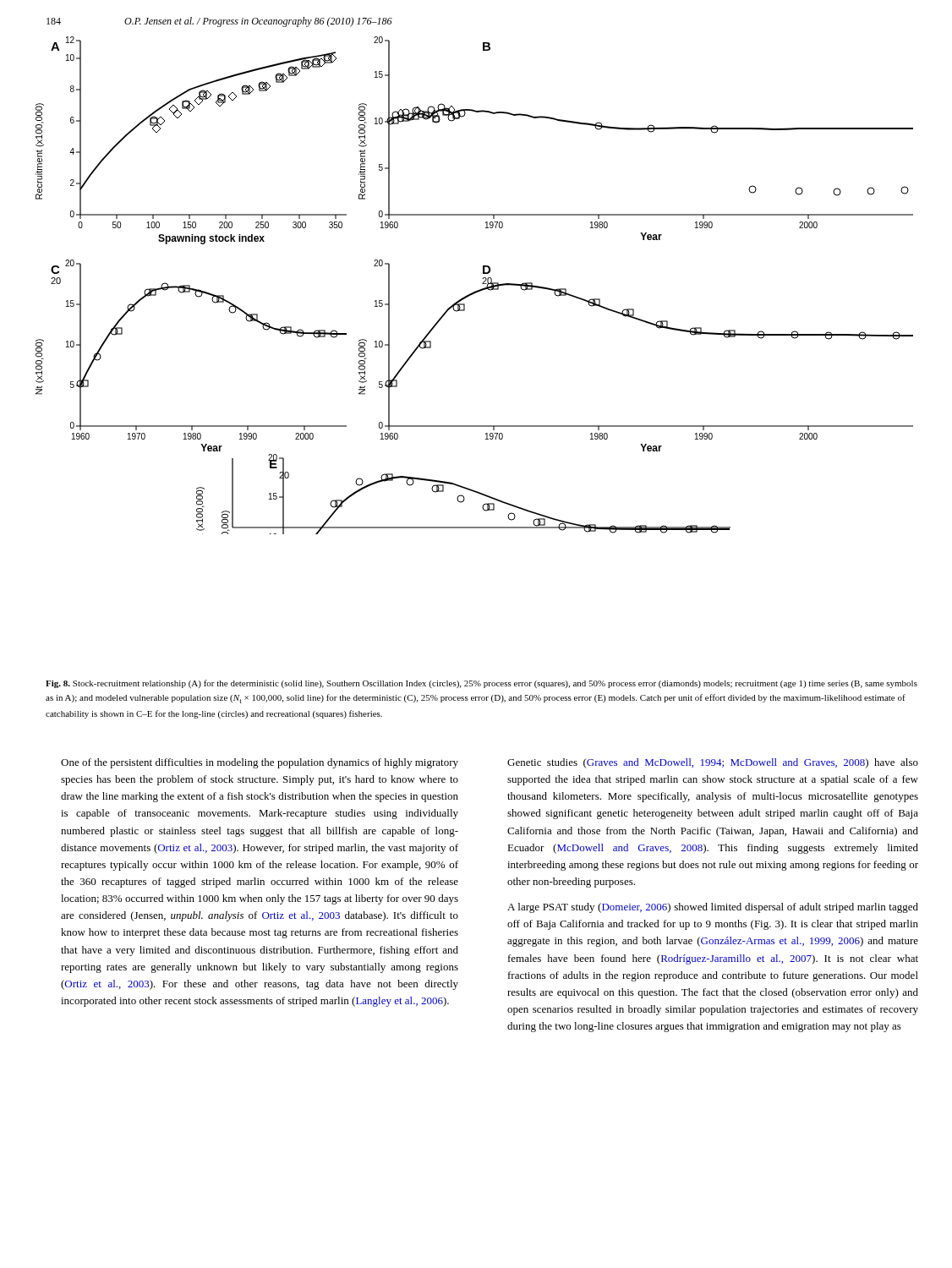Viewport: 952px width, 1268px height.
Task: Where is the passage that starts "Genetic studies (Graves and McDowell, 1994; McDowell"?
Action: (713, 895)
